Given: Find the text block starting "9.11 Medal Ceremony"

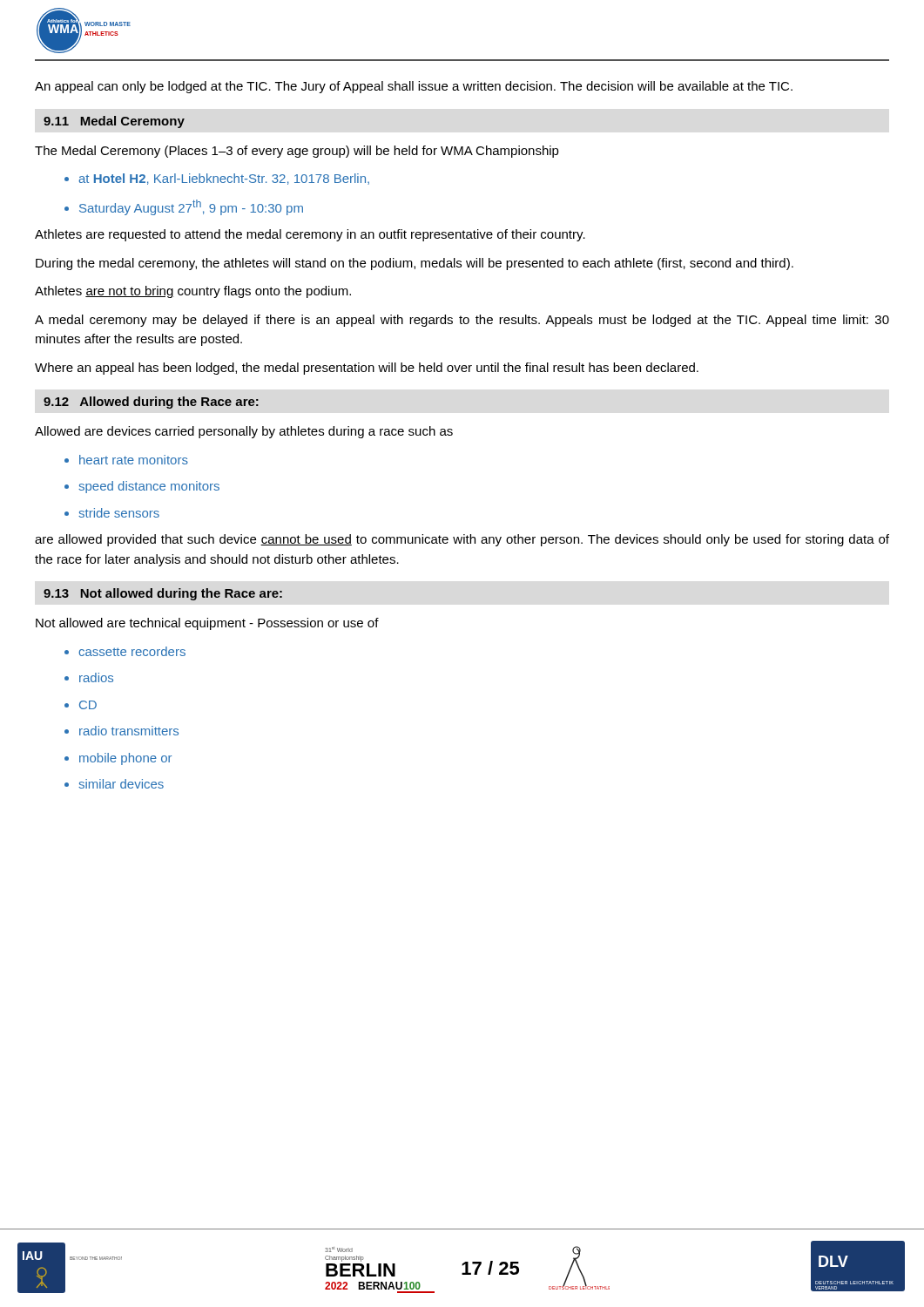Looking at the screenshot, I should (x=114, y=120).
